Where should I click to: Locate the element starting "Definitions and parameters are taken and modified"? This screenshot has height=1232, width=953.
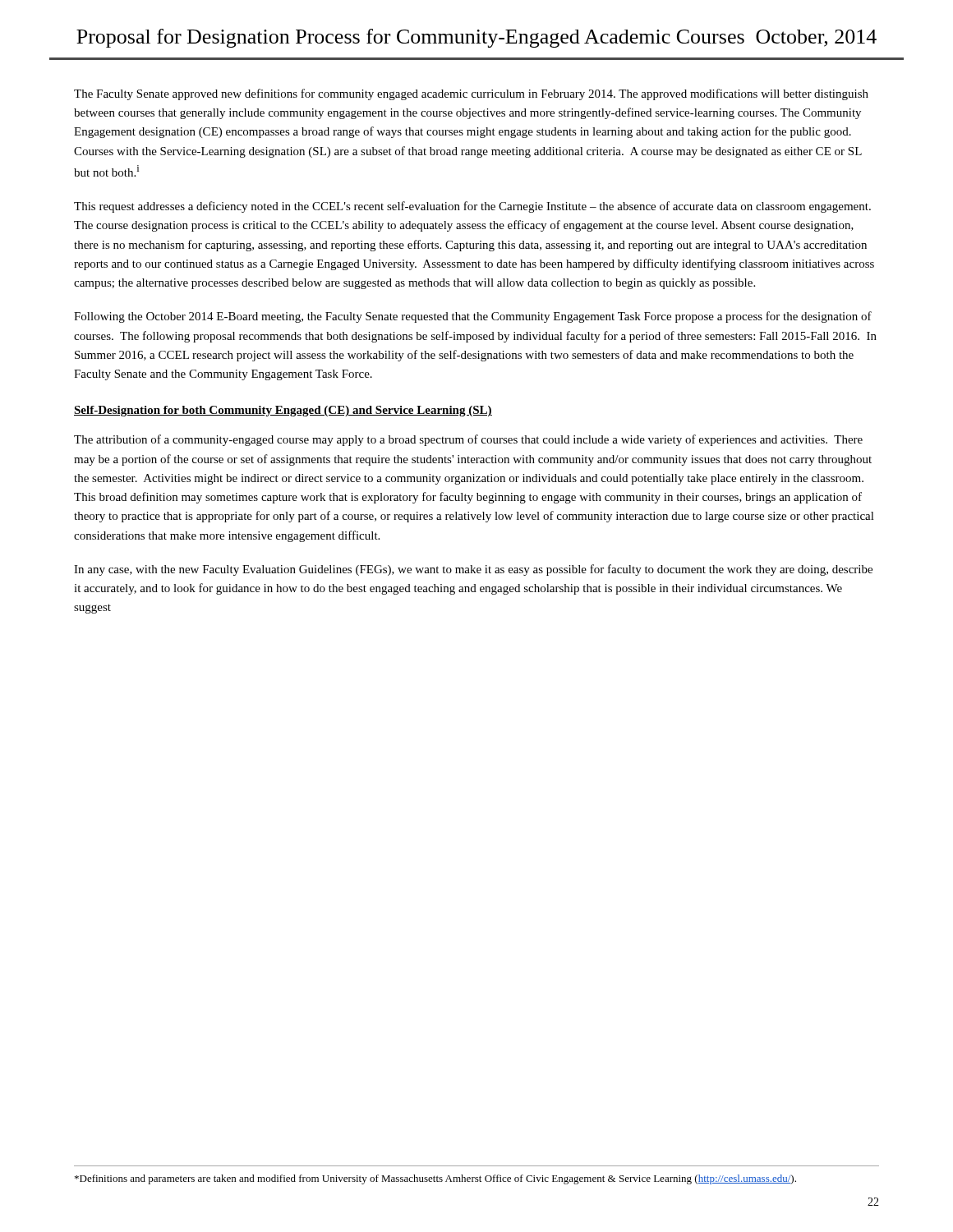[x=435, y=1178]
